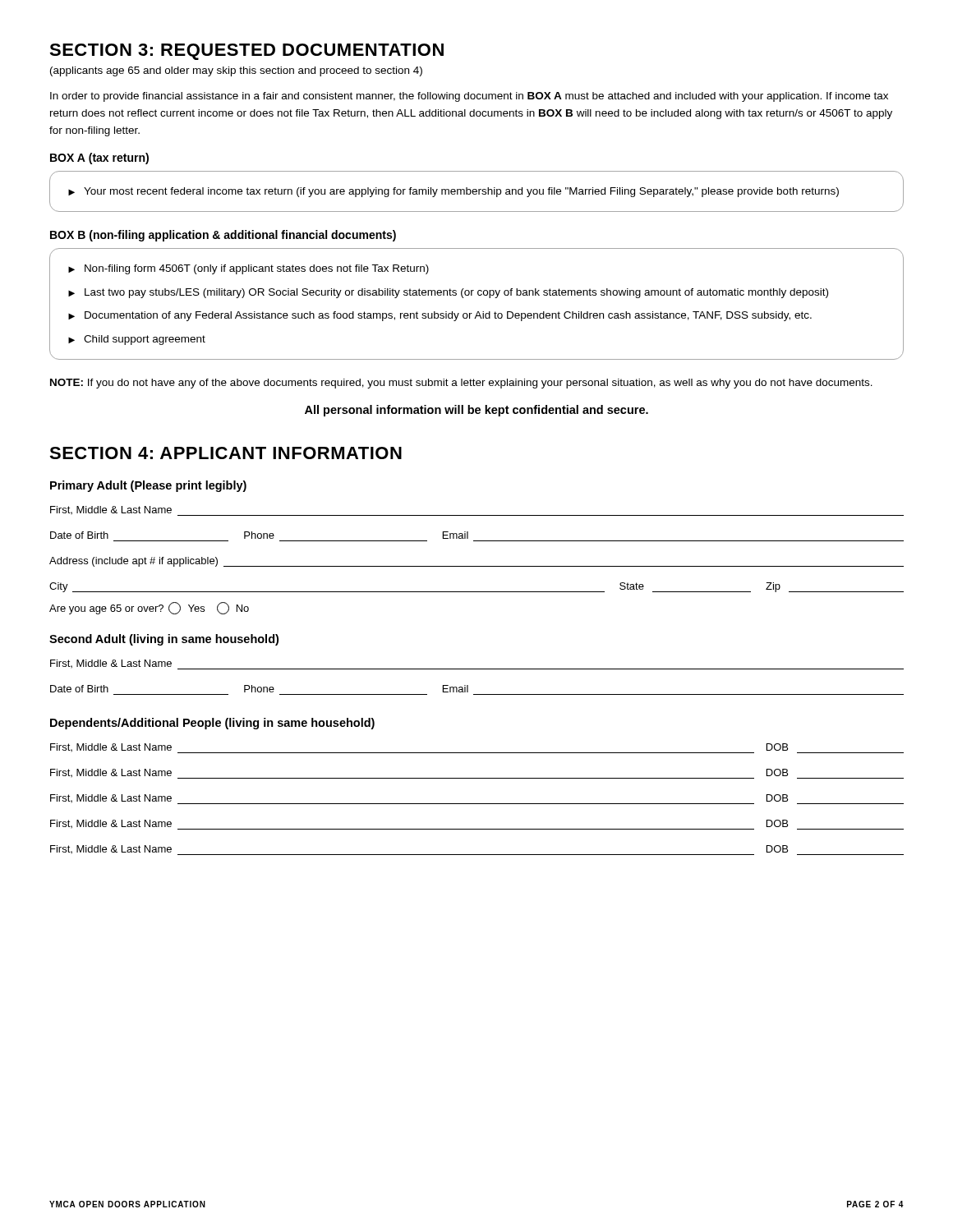
Task: Locate the text block with the text "In order to provide financial assistance"
Action: point(471,113)
